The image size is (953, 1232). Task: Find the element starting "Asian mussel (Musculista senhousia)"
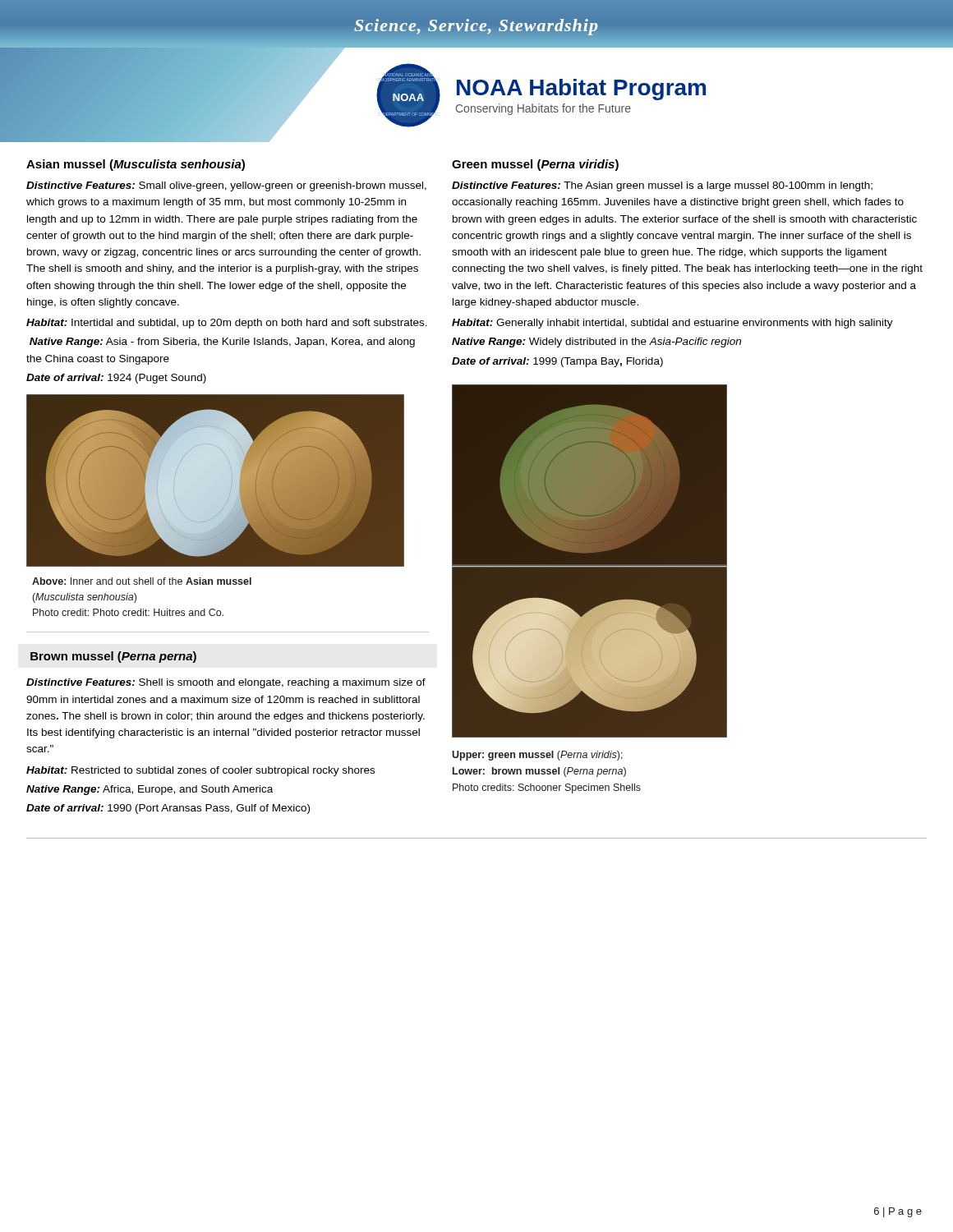136,164
